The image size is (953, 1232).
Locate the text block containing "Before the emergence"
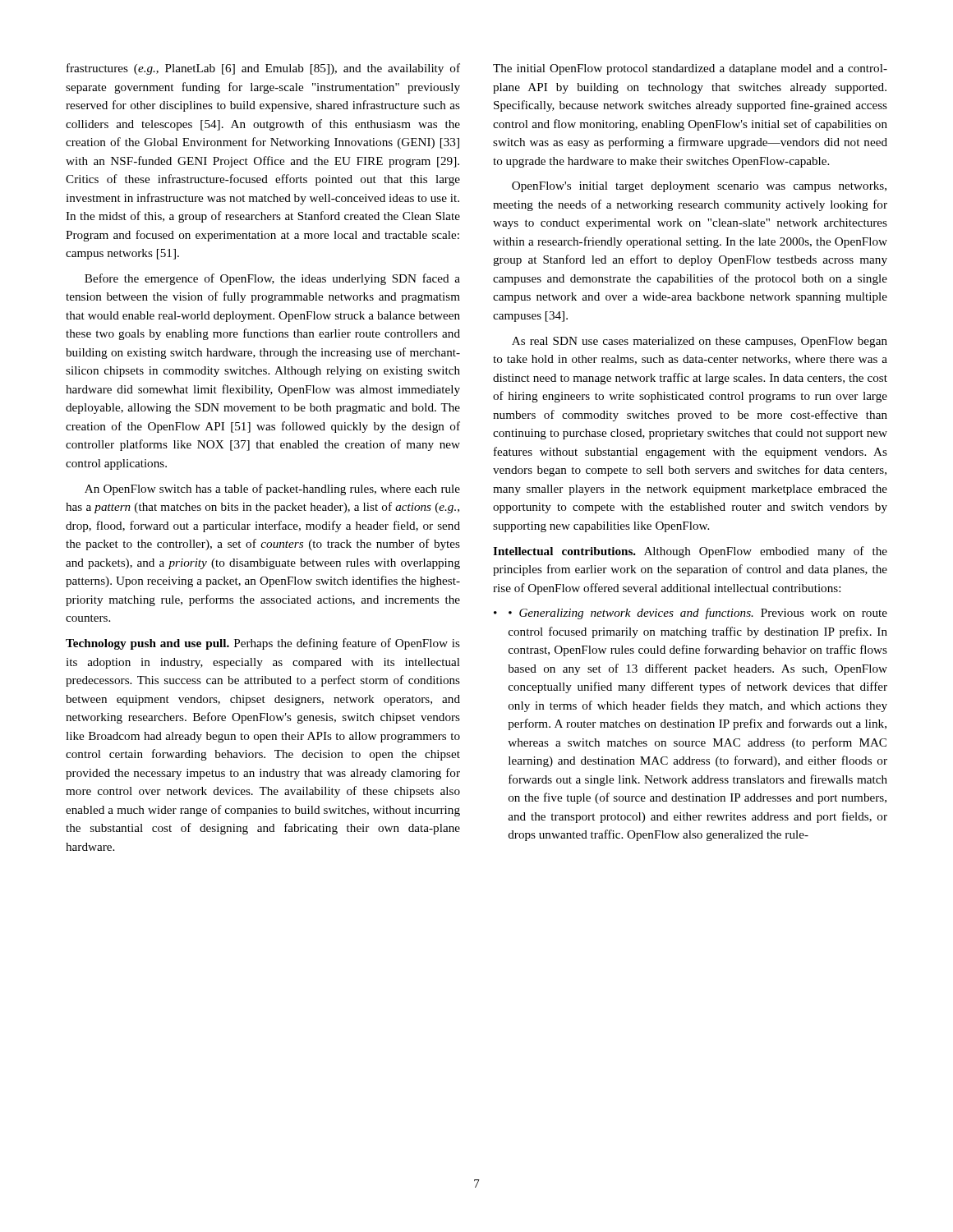263,371
